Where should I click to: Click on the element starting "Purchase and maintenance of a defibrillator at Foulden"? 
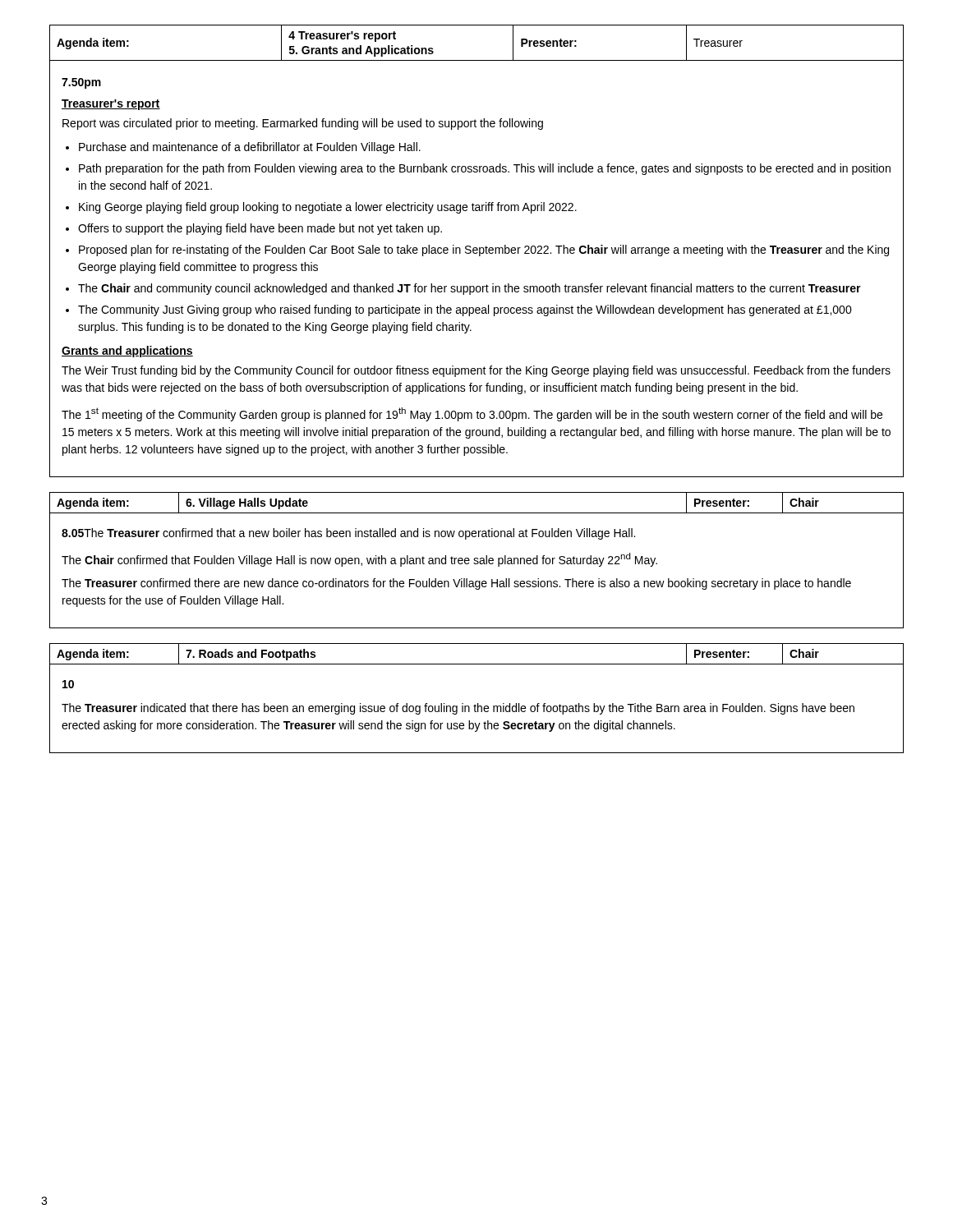tap(250, 147)
